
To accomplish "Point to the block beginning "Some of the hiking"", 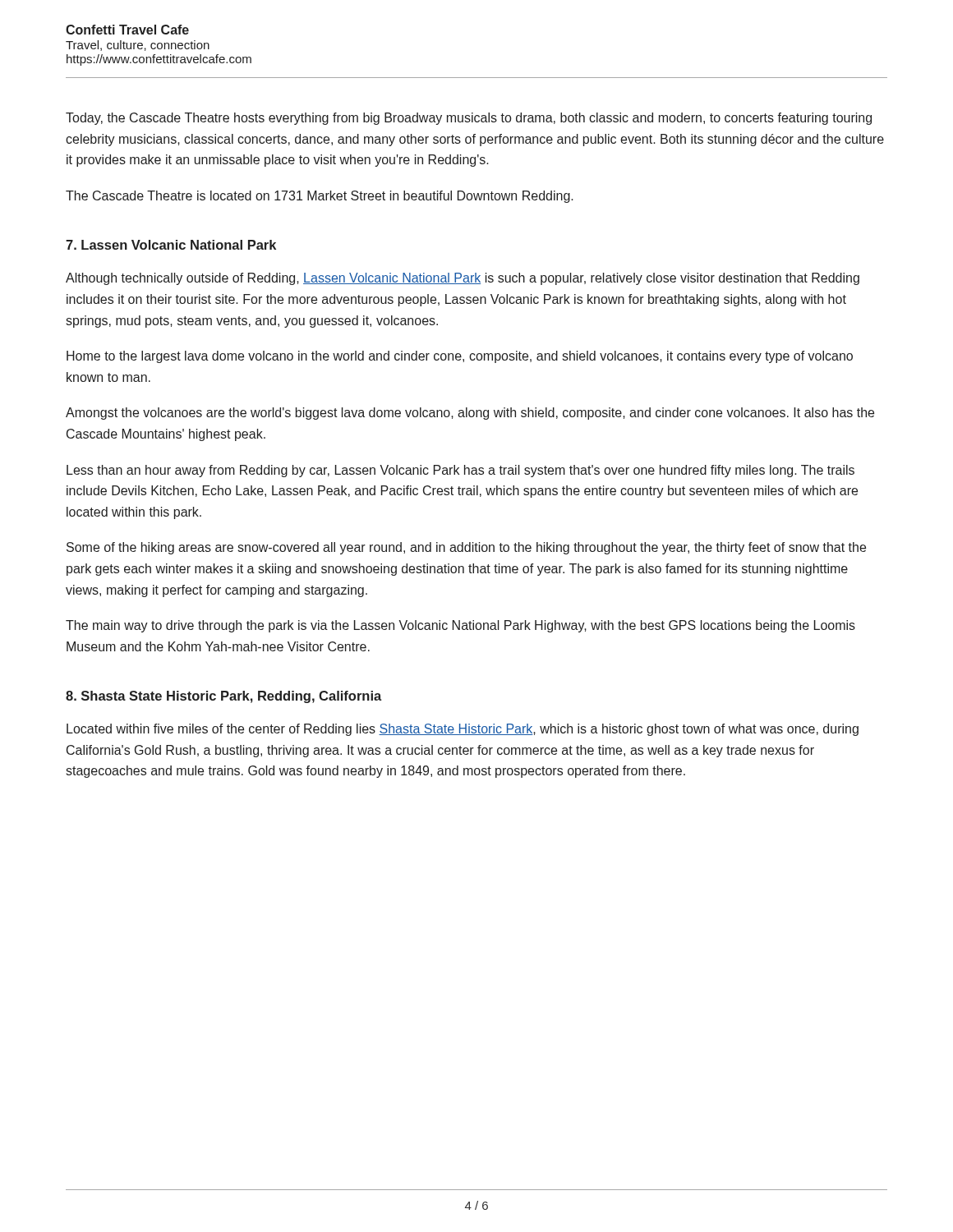I will (x=466, y=569).
